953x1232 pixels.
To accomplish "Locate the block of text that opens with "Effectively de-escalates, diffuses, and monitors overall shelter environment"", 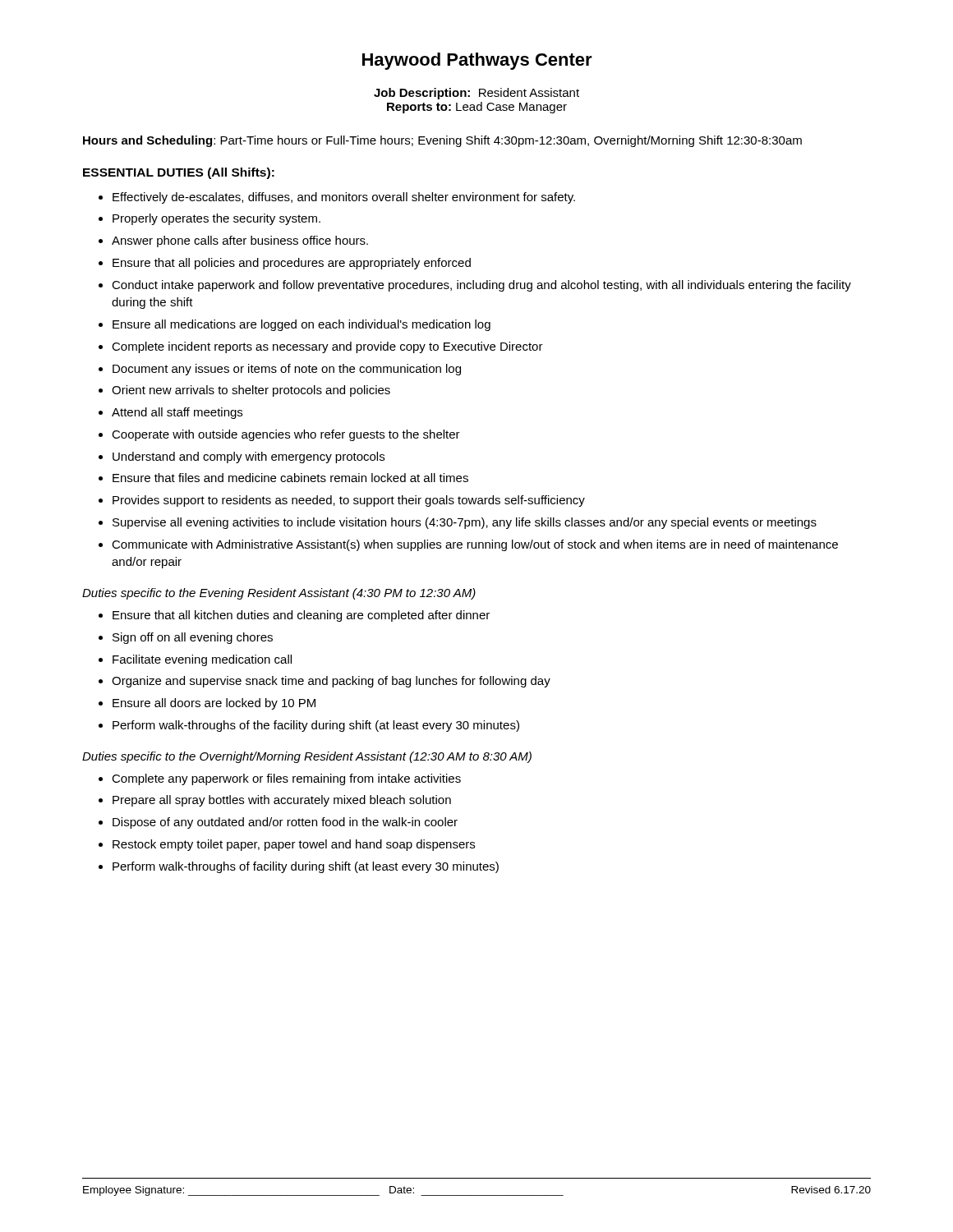I will tap(344, 196).
